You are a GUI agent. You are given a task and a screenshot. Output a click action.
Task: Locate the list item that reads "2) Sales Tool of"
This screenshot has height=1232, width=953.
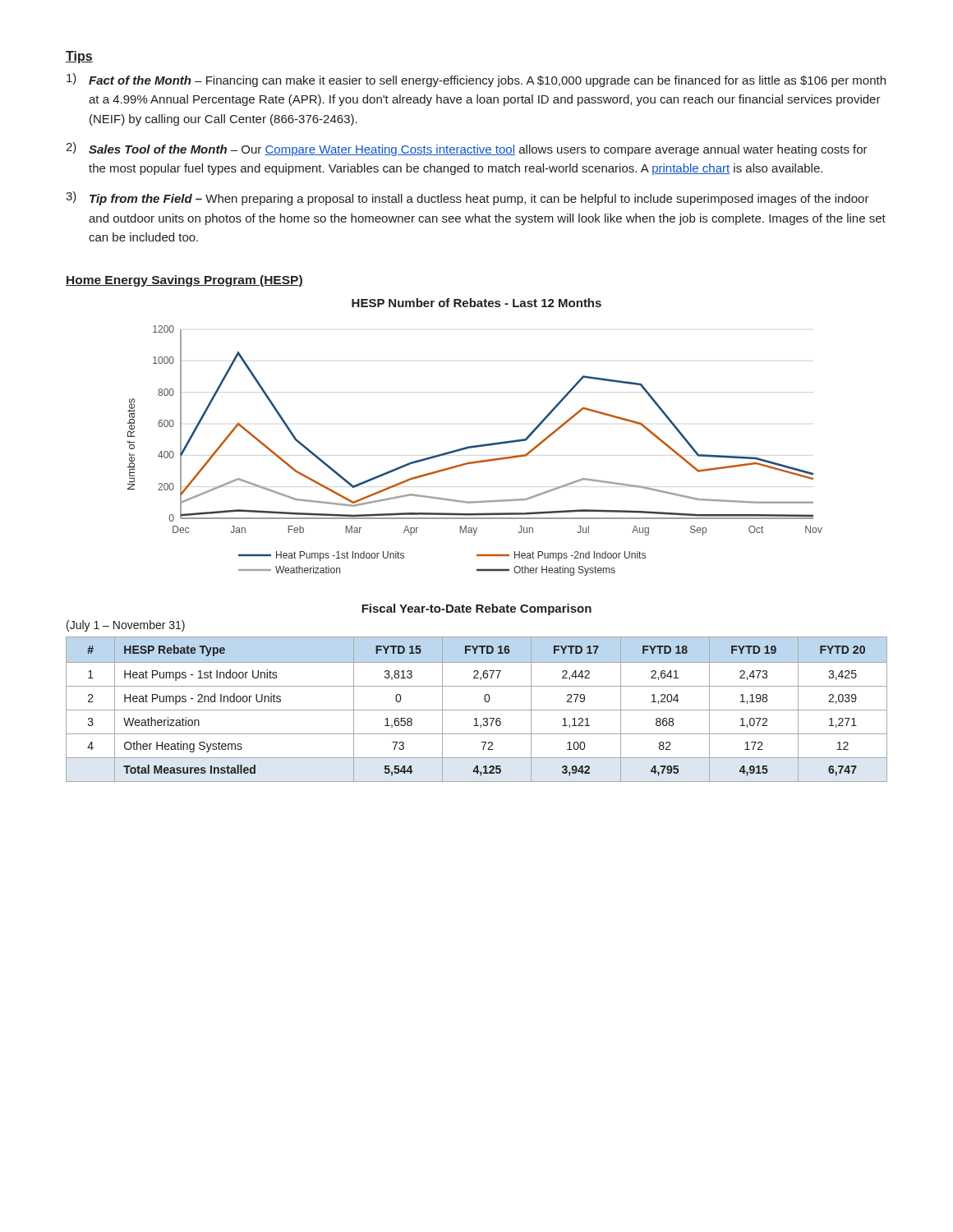[x=476, y=159]
